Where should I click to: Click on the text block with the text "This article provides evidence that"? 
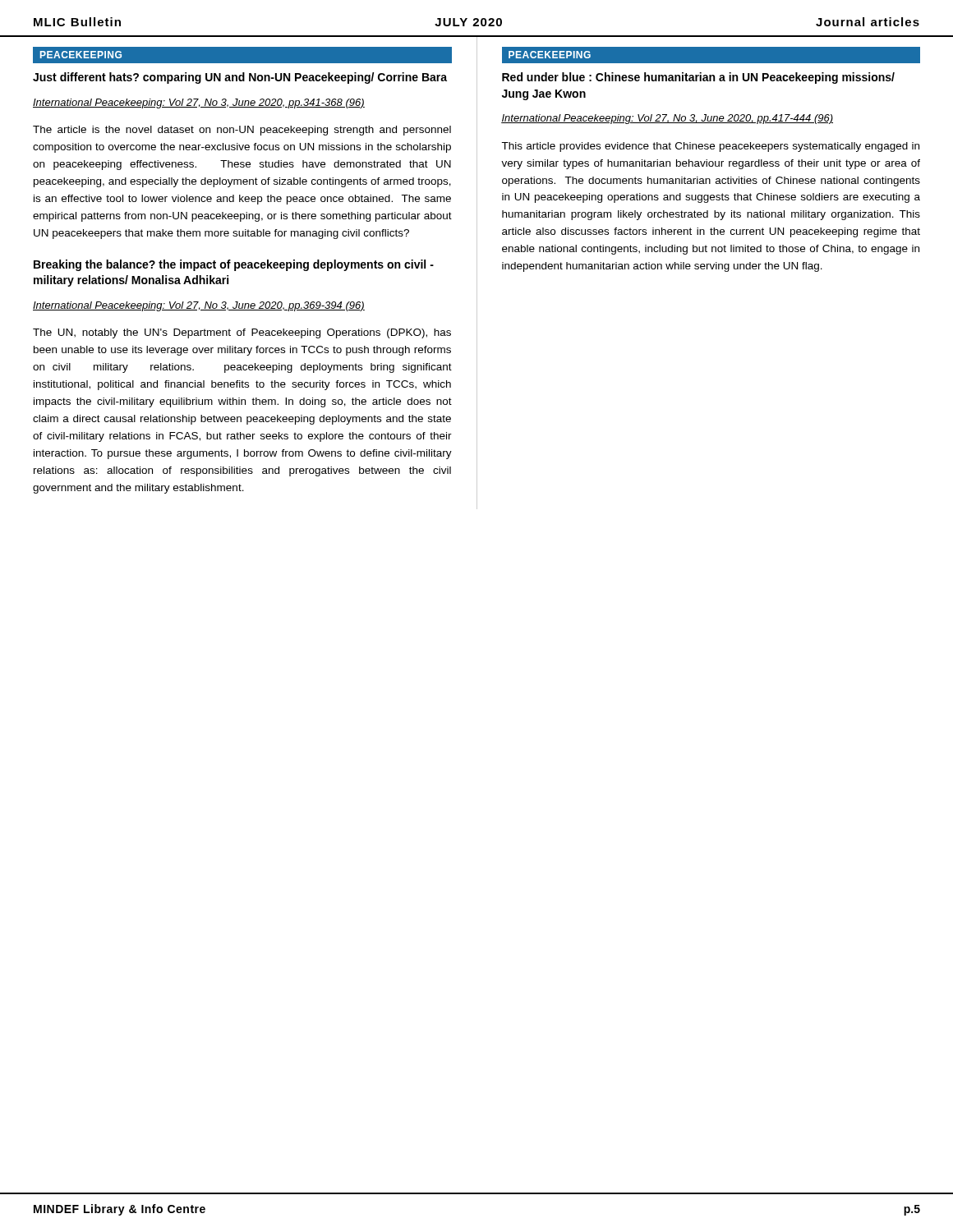[711, 206]
